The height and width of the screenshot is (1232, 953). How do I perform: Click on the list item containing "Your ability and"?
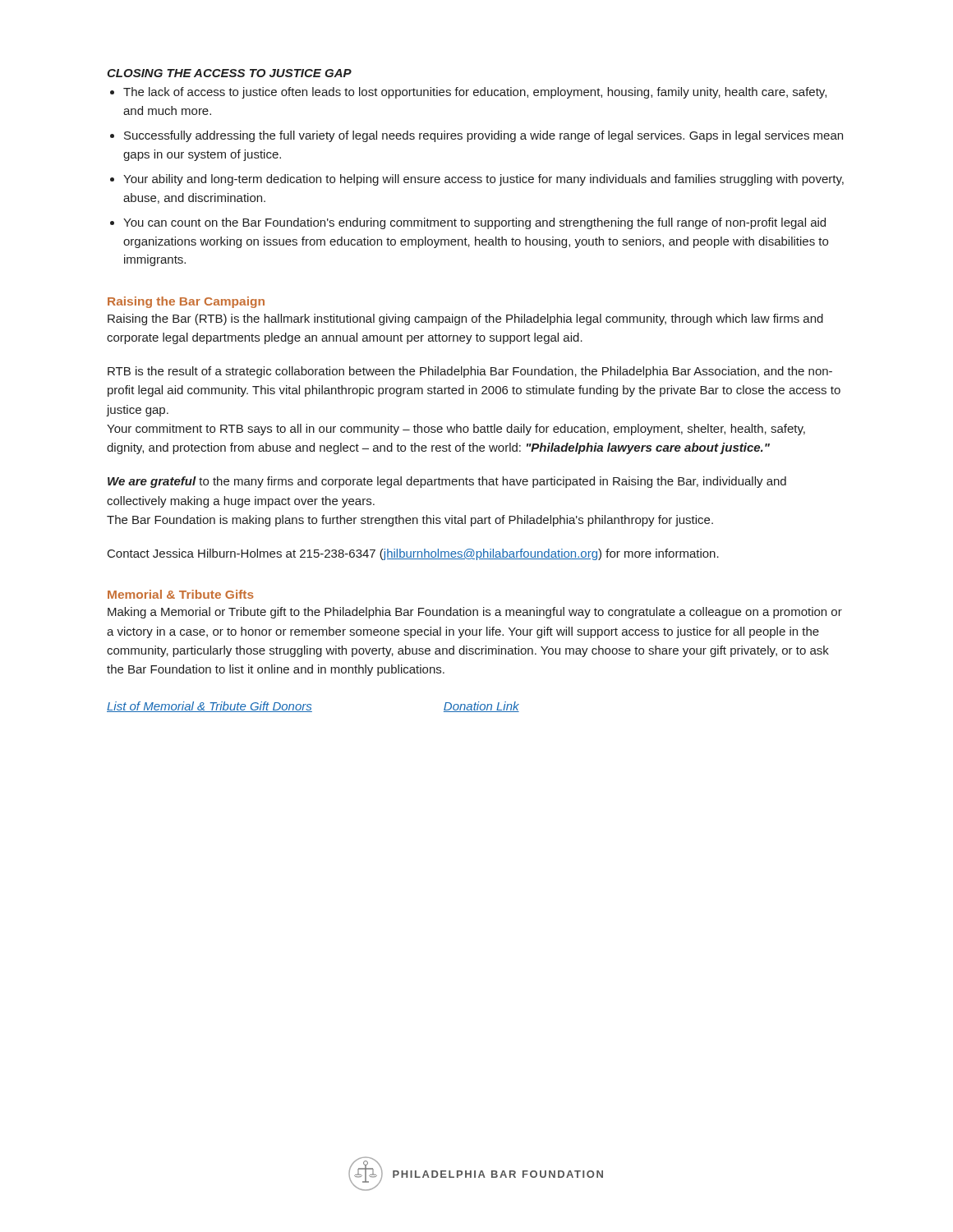[484, 188]
